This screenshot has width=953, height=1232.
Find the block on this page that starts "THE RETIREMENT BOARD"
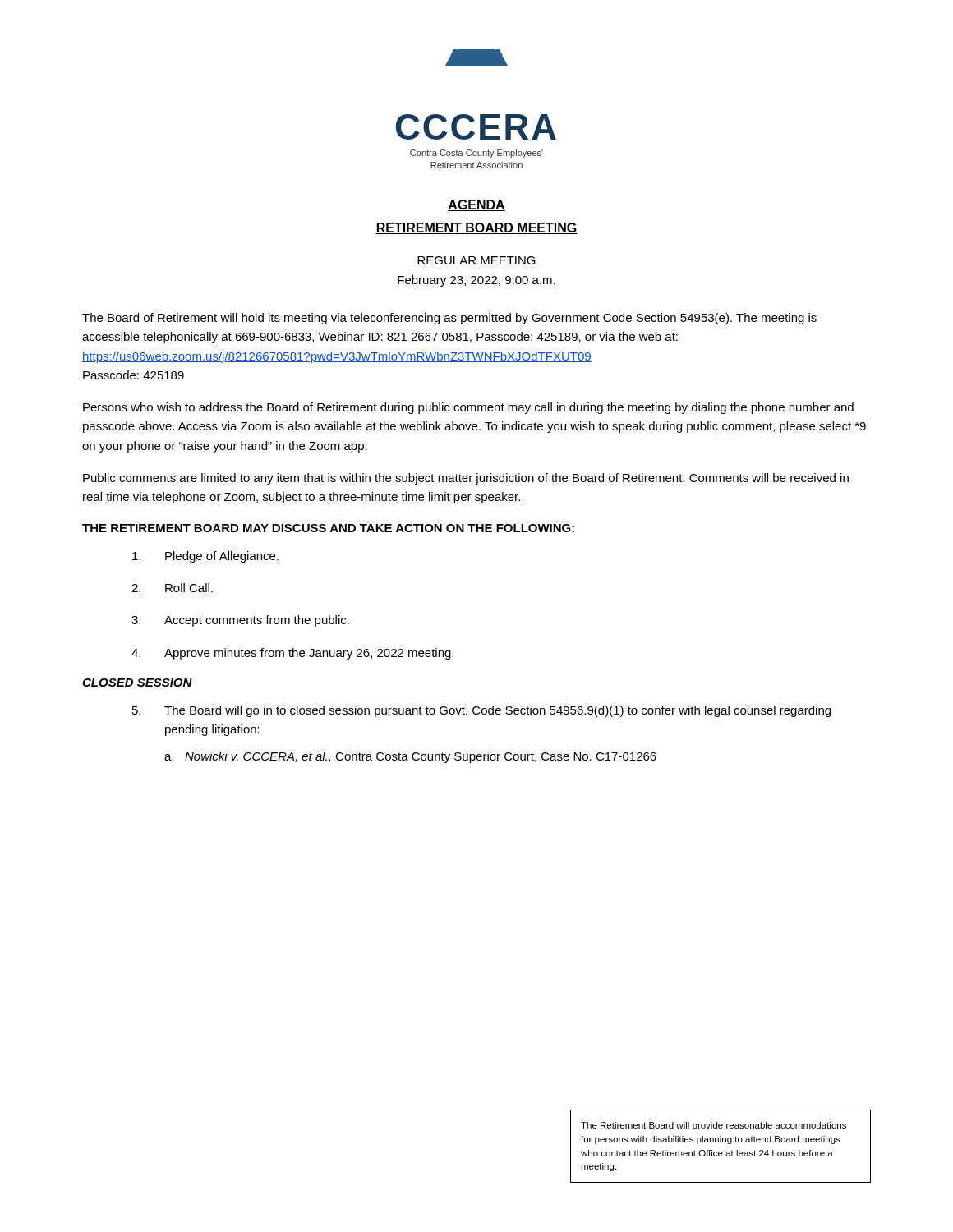(329, 528)
